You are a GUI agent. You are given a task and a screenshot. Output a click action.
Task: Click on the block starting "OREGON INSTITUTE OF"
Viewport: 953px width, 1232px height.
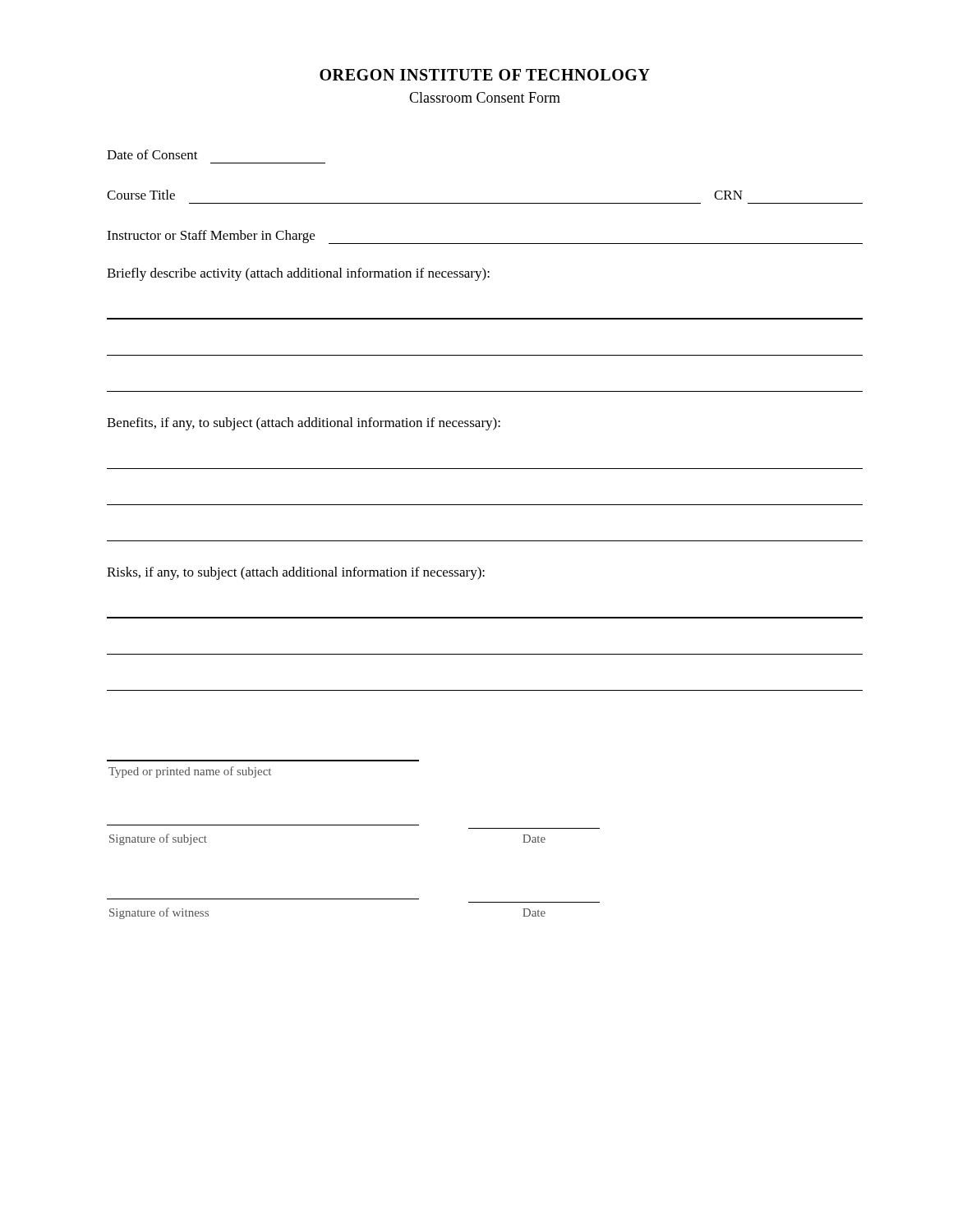tap(485, 75)
